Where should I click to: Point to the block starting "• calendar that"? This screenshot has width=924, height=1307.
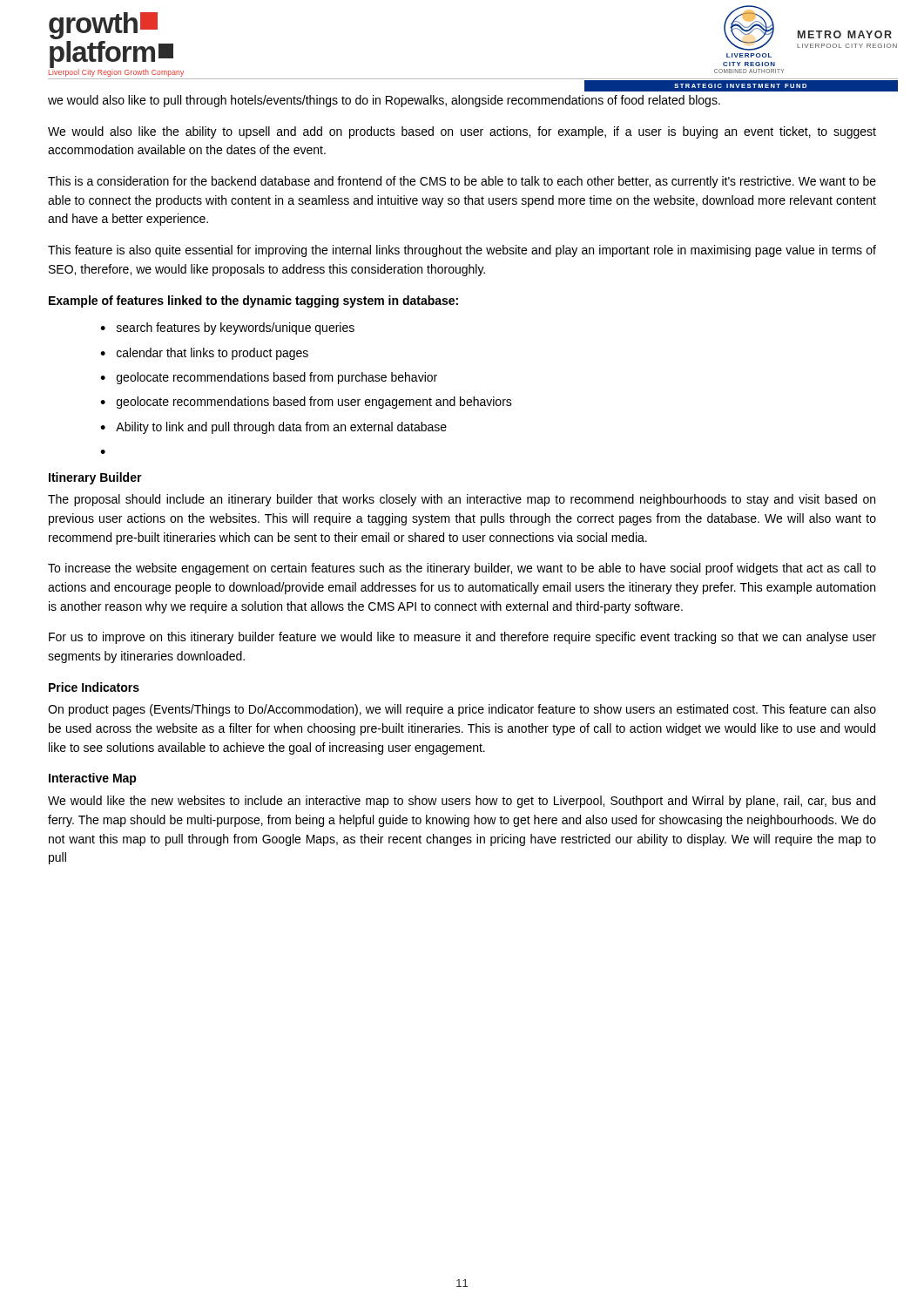click(x=204, y=354)
